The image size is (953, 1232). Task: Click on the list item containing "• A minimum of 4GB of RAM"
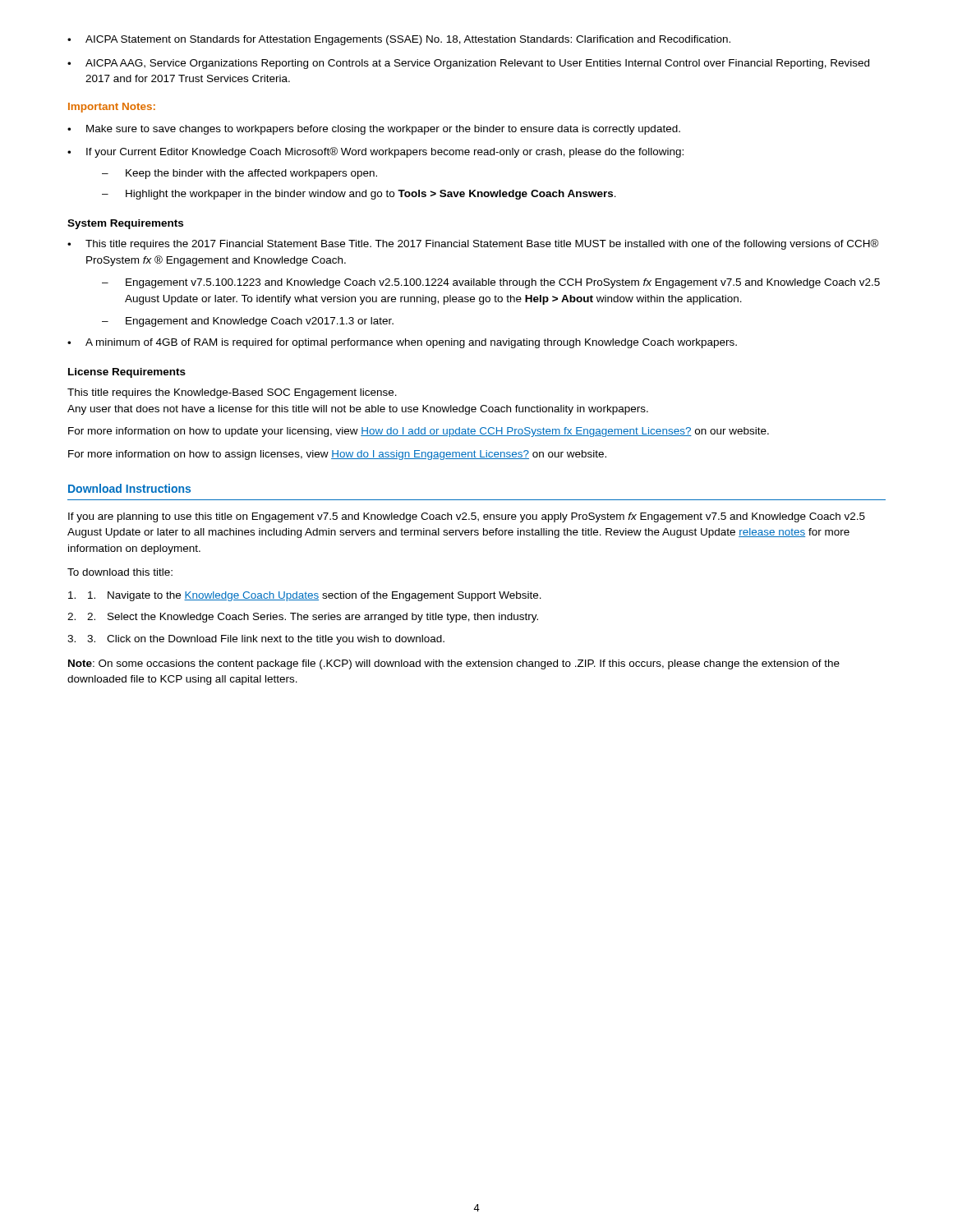tap(403, 343)
